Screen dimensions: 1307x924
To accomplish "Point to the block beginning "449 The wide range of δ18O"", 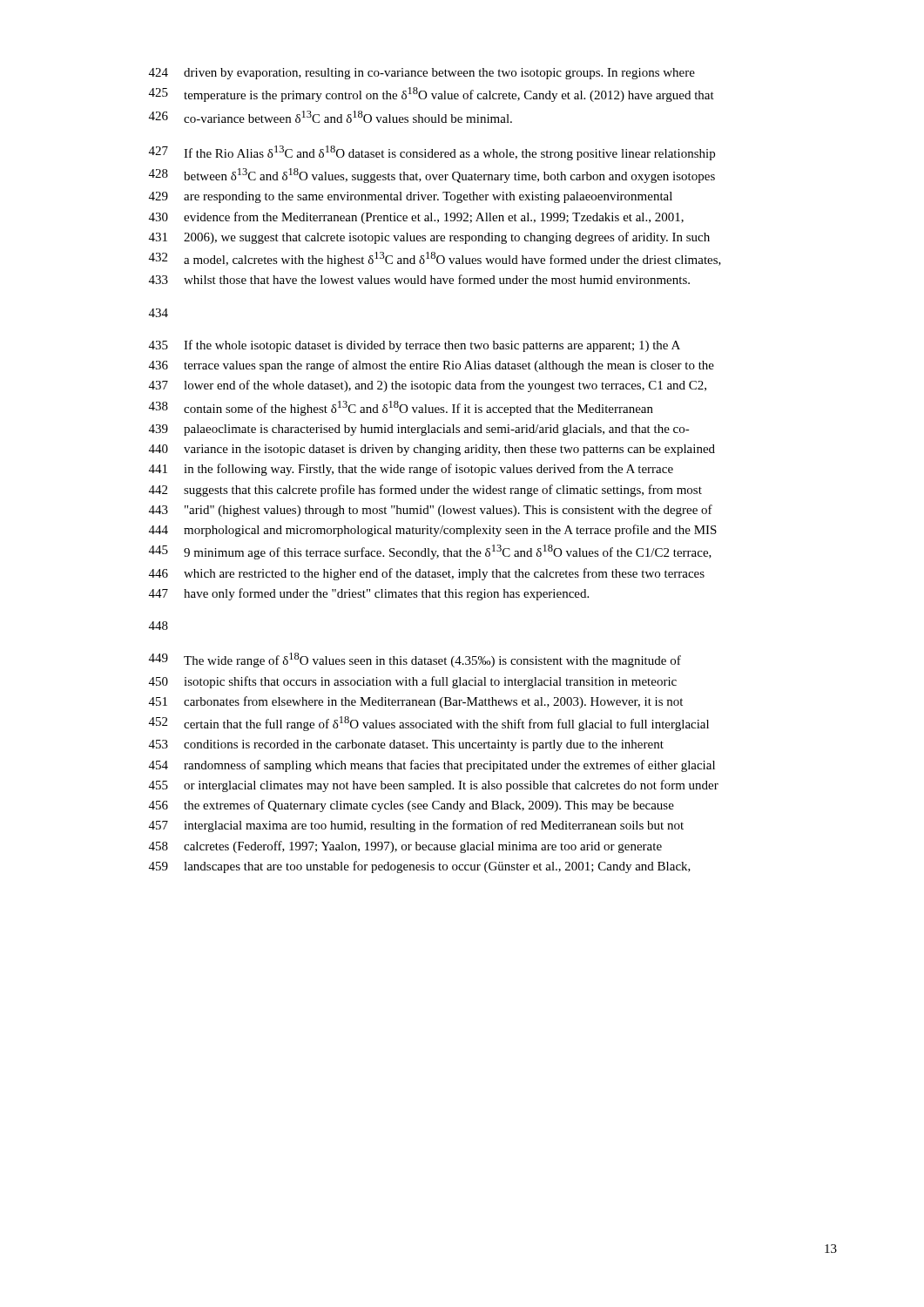I will pos(482,763).
